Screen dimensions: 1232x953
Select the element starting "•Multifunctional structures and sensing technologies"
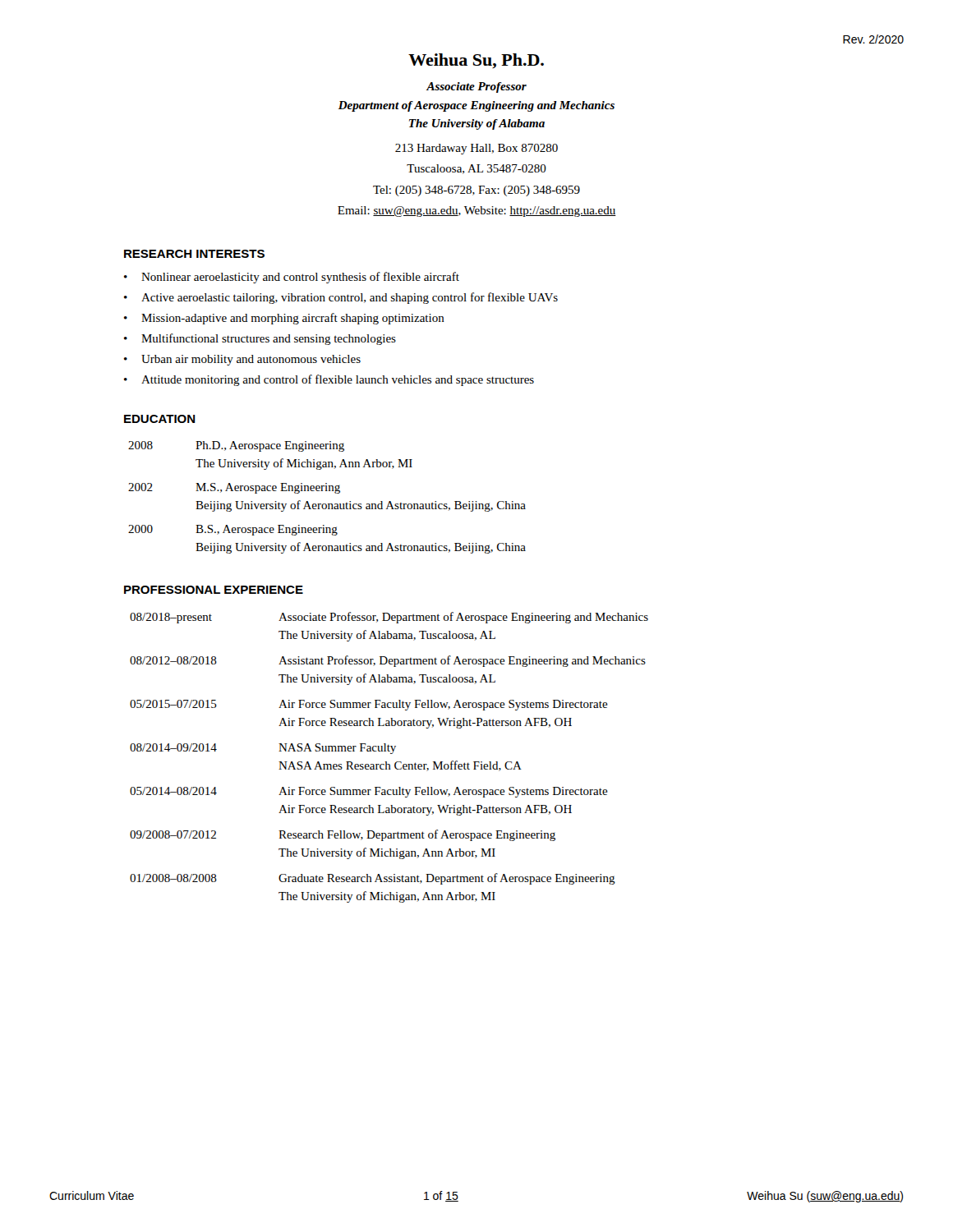260,338
